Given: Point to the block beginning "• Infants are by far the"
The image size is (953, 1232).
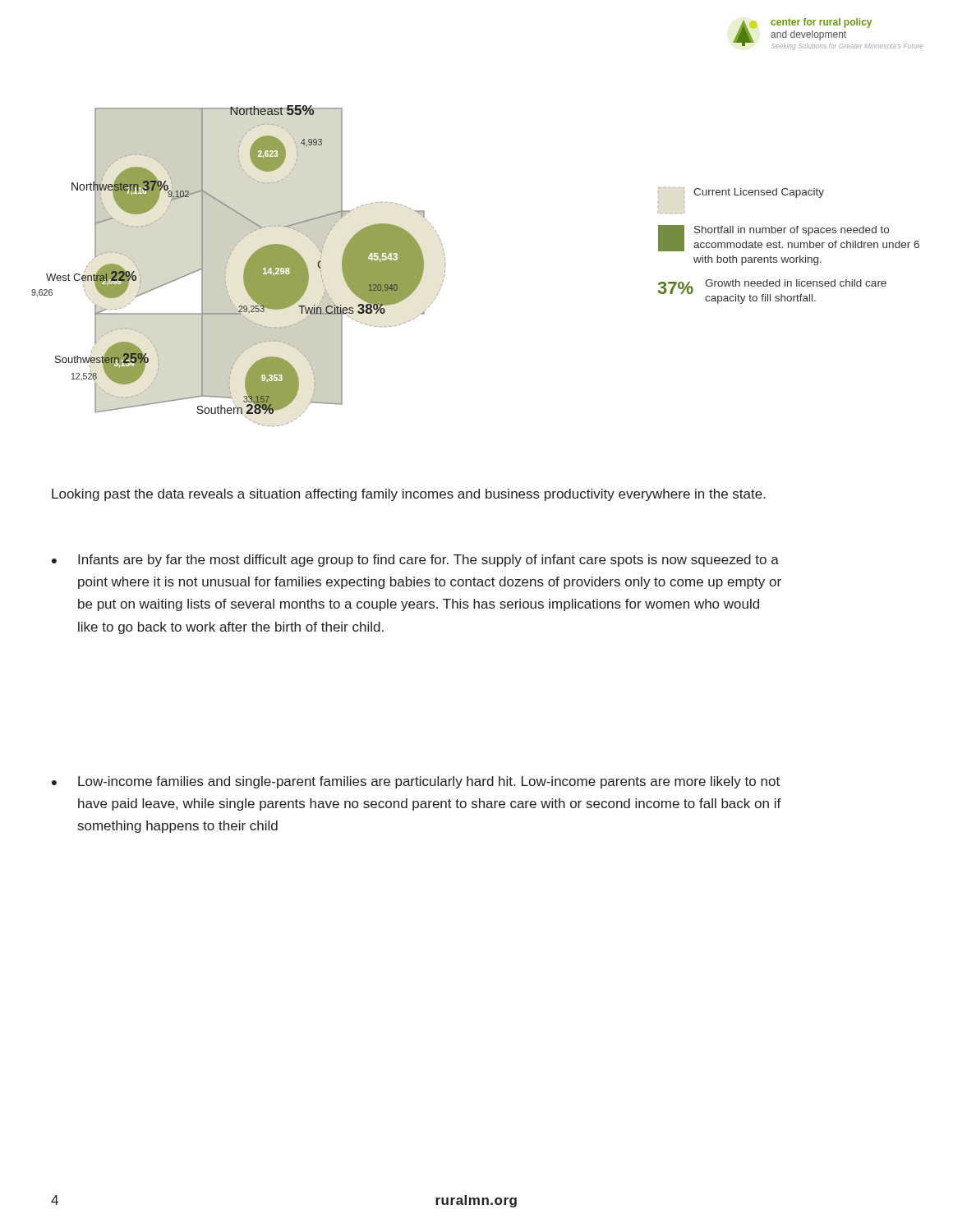Looking at the screenshot, I should [x=417, y=593].
